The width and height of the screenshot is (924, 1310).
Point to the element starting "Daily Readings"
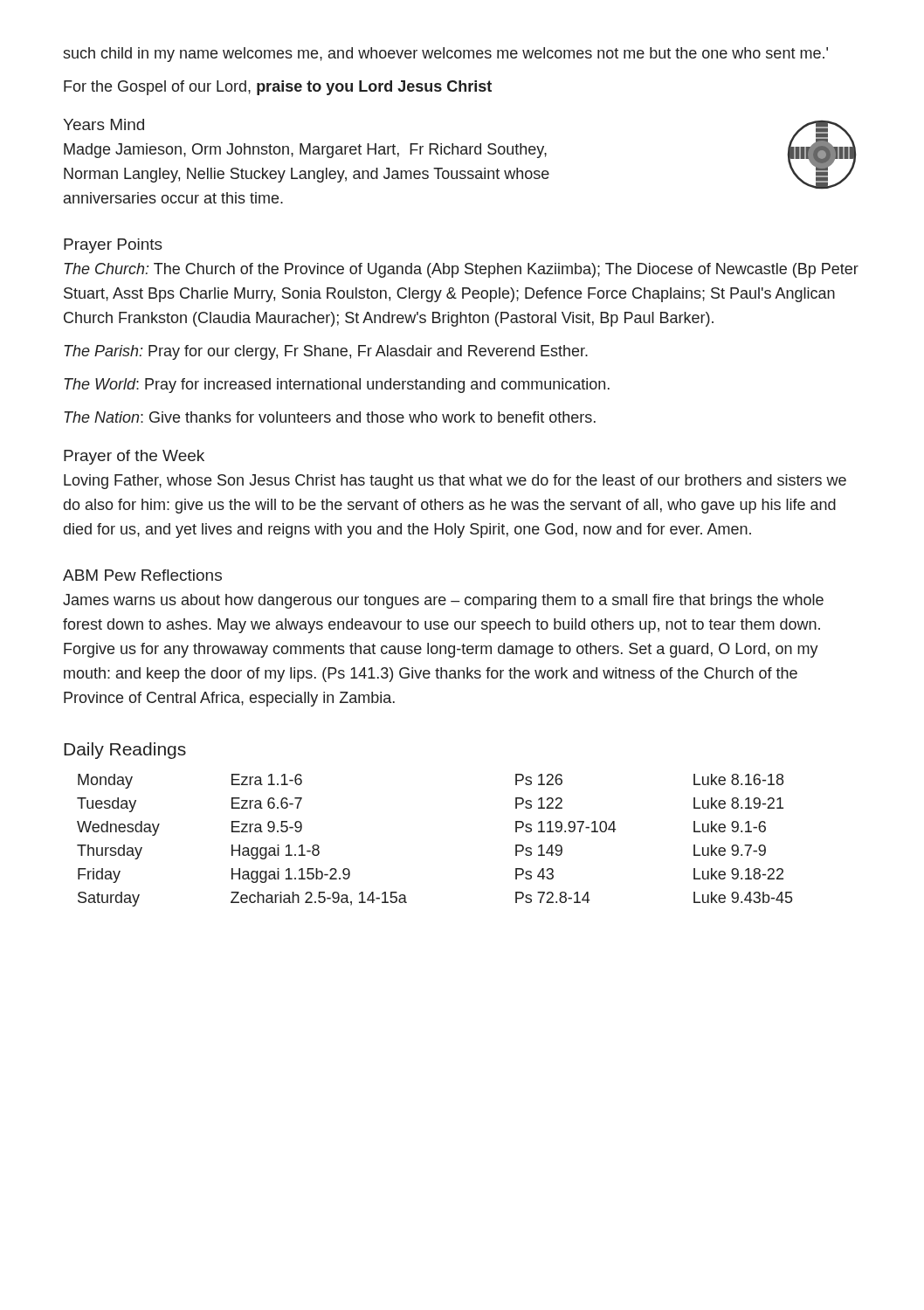(125, 749)
